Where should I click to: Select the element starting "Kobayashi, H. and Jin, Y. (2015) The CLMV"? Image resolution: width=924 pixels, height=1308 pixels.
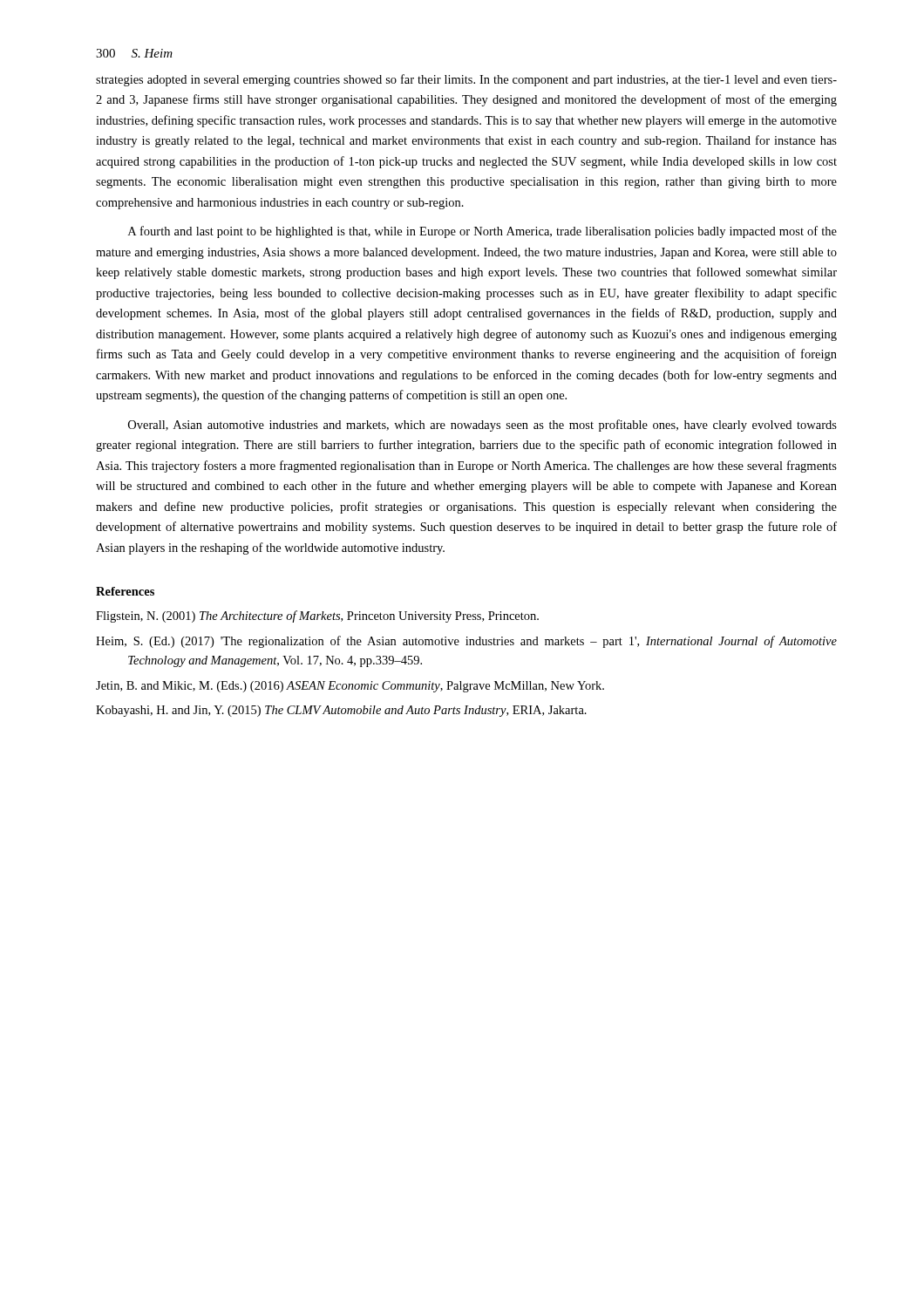coord(341,710)
